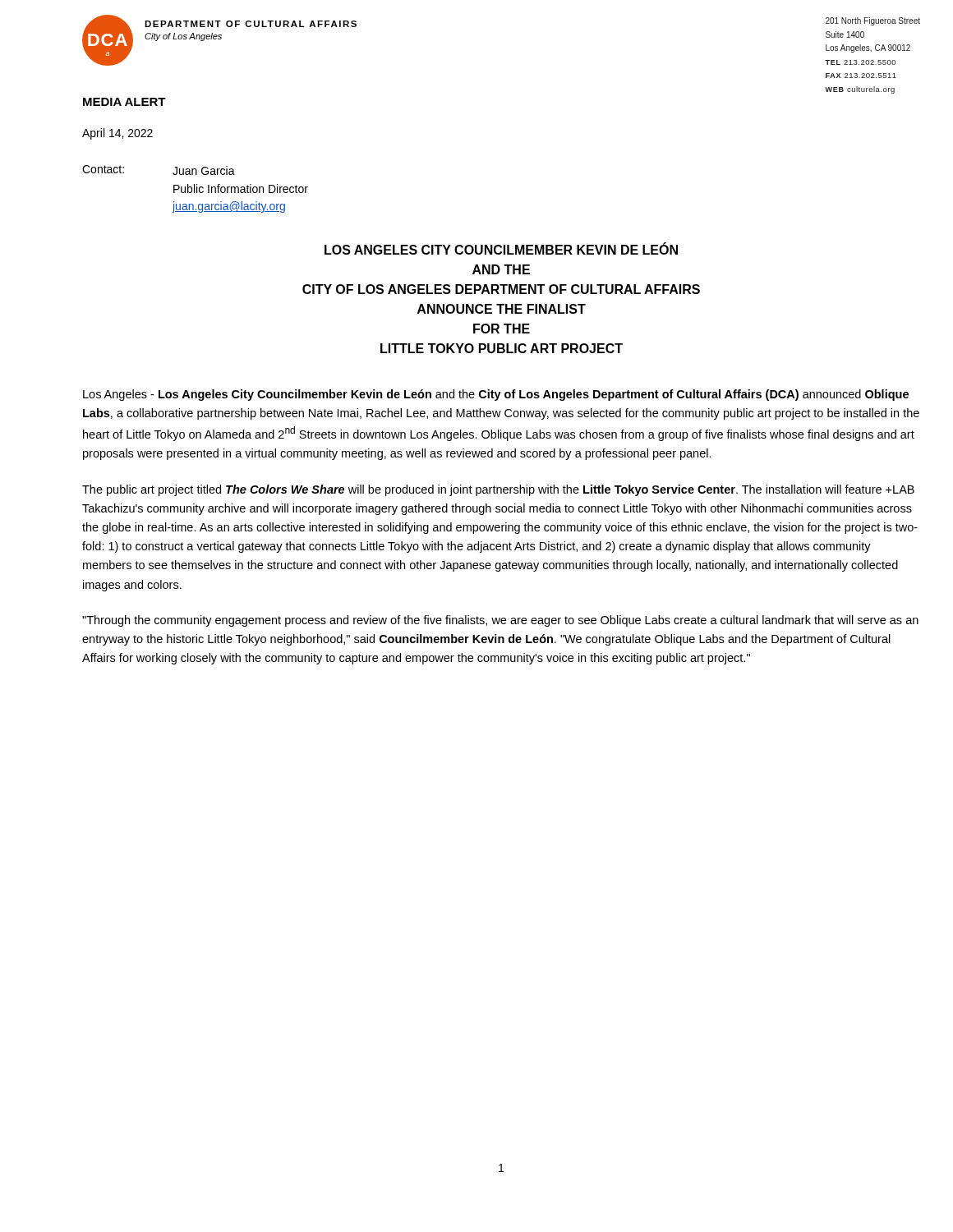Navigate to the block starting "MEDIA ALERT"

124,101
